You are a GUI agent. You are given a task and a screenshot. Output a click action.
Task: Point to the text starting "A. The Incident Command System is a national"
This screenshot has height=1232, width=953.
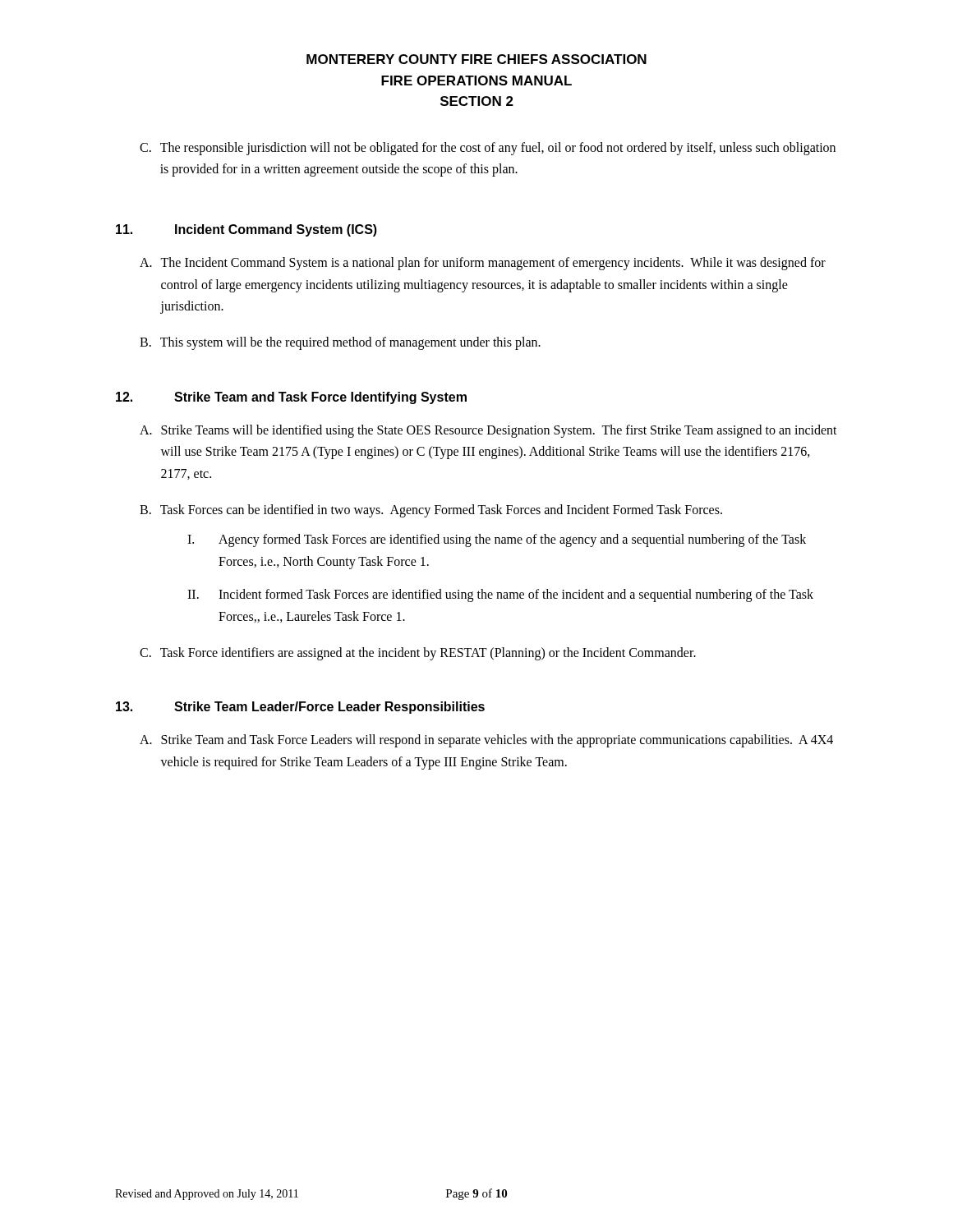[x=489, y=285]
